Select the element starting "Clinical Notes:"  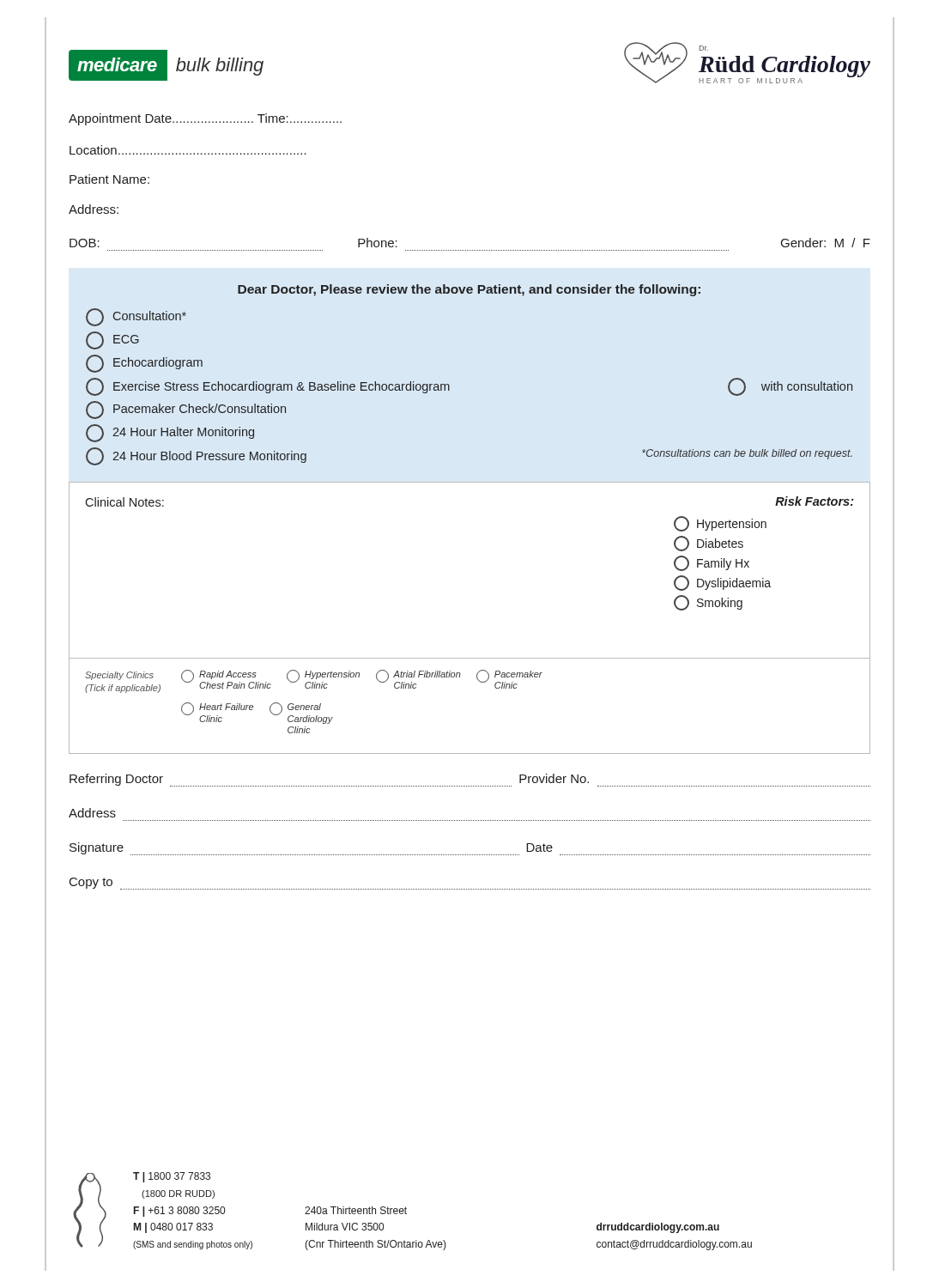click(x=125, y=502)
